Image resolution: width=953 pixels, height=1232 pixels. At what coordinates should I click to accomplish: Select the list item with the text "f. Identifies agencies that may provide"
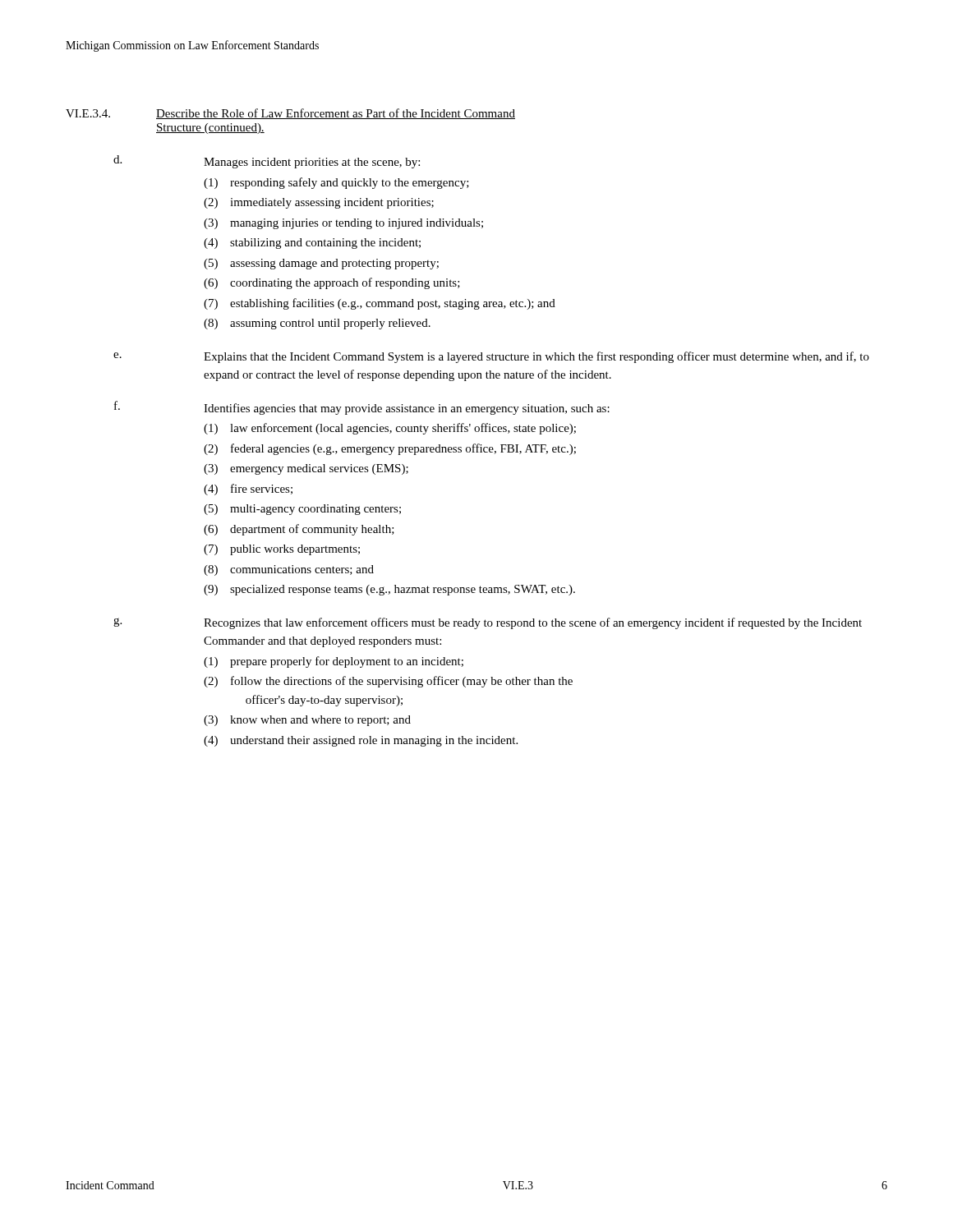(362, 408)
